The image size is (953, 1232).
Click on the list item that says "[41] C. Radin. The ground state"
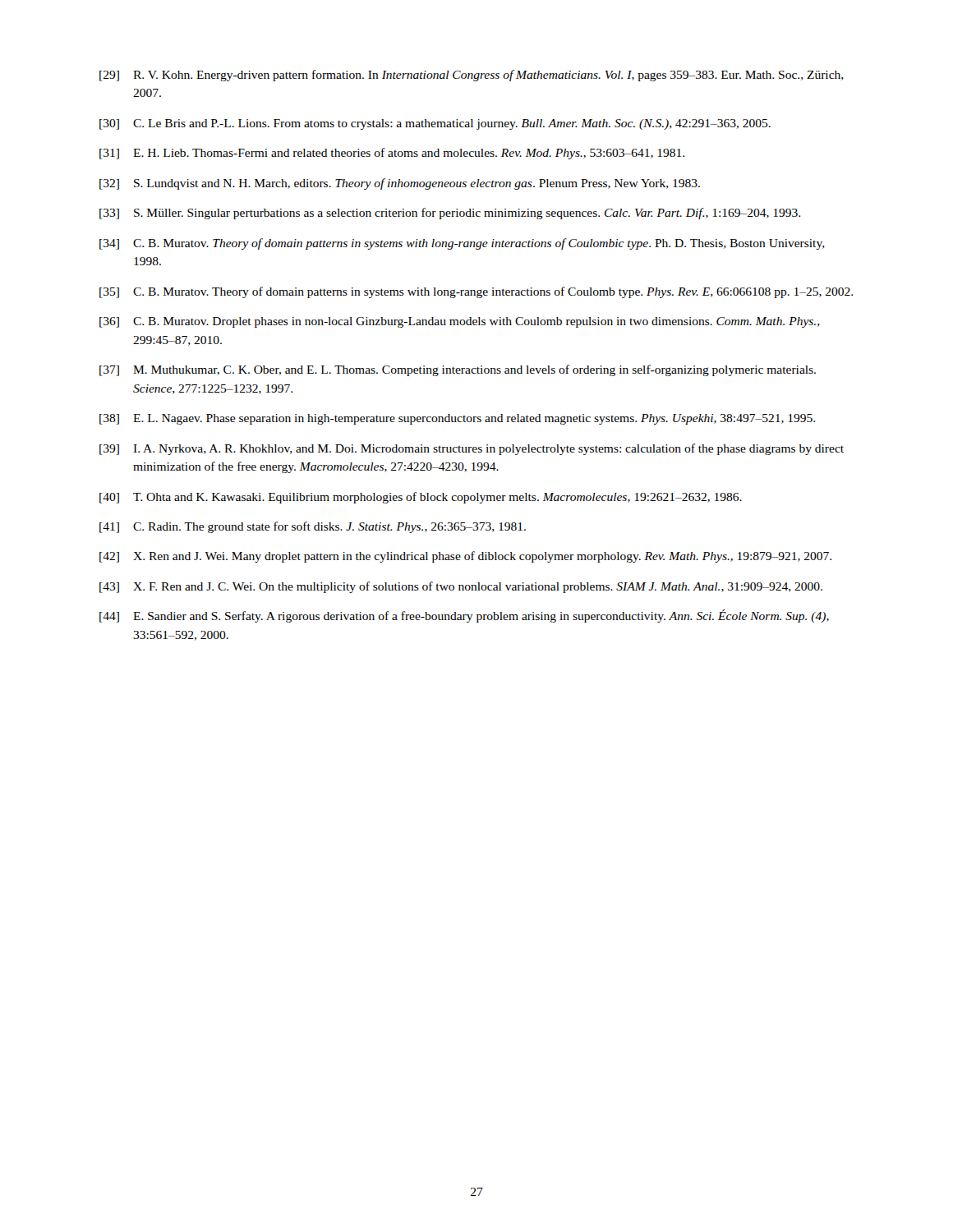click(x=476, y=527)
